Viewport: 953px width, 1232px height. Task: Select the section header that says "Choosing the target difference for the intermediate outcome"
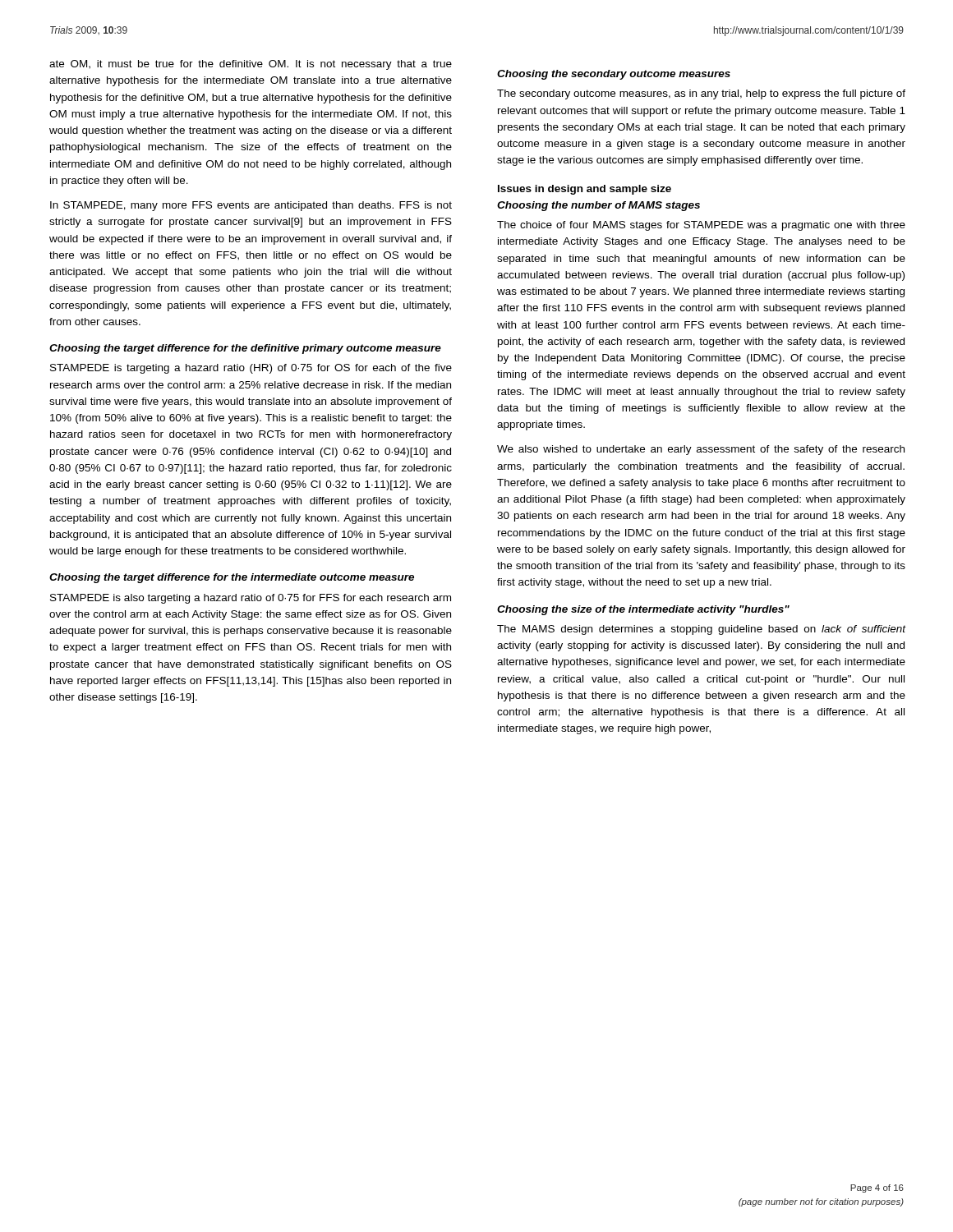click(251, 578)
